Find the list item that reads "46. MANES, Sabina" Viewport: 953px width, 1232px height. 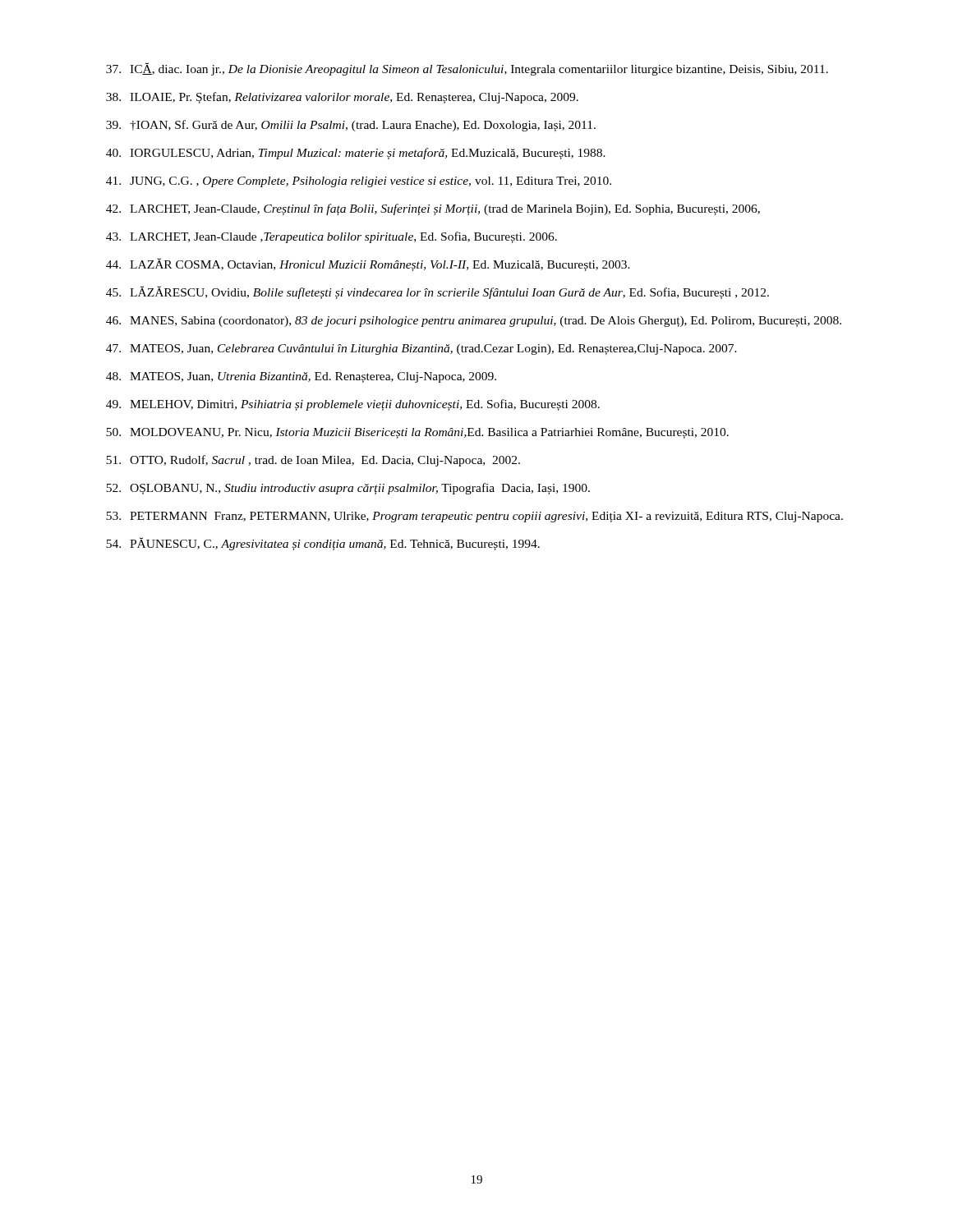(x=476, y=320)
